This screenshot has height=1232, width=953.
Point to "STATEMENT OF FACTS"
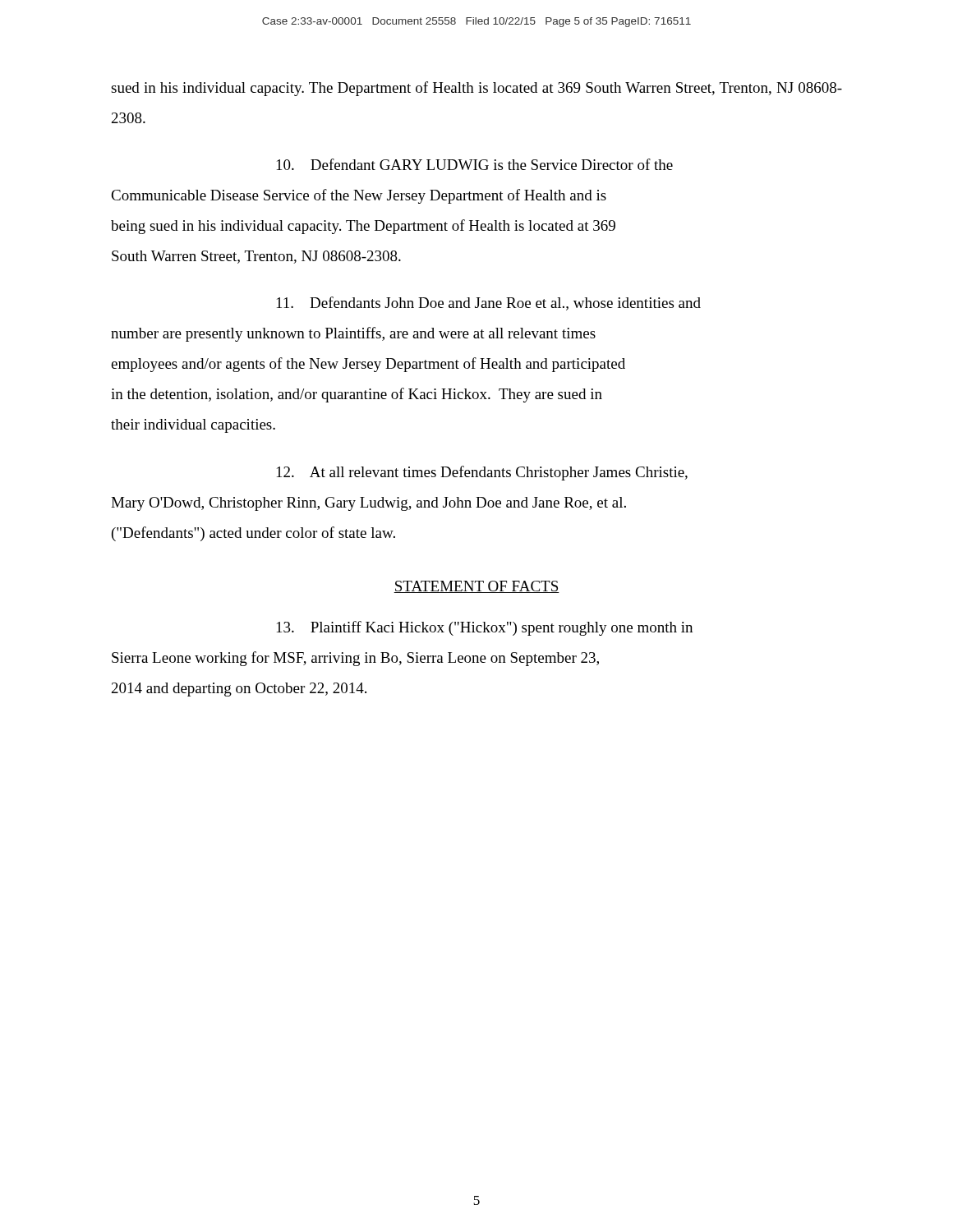(476, 586)
